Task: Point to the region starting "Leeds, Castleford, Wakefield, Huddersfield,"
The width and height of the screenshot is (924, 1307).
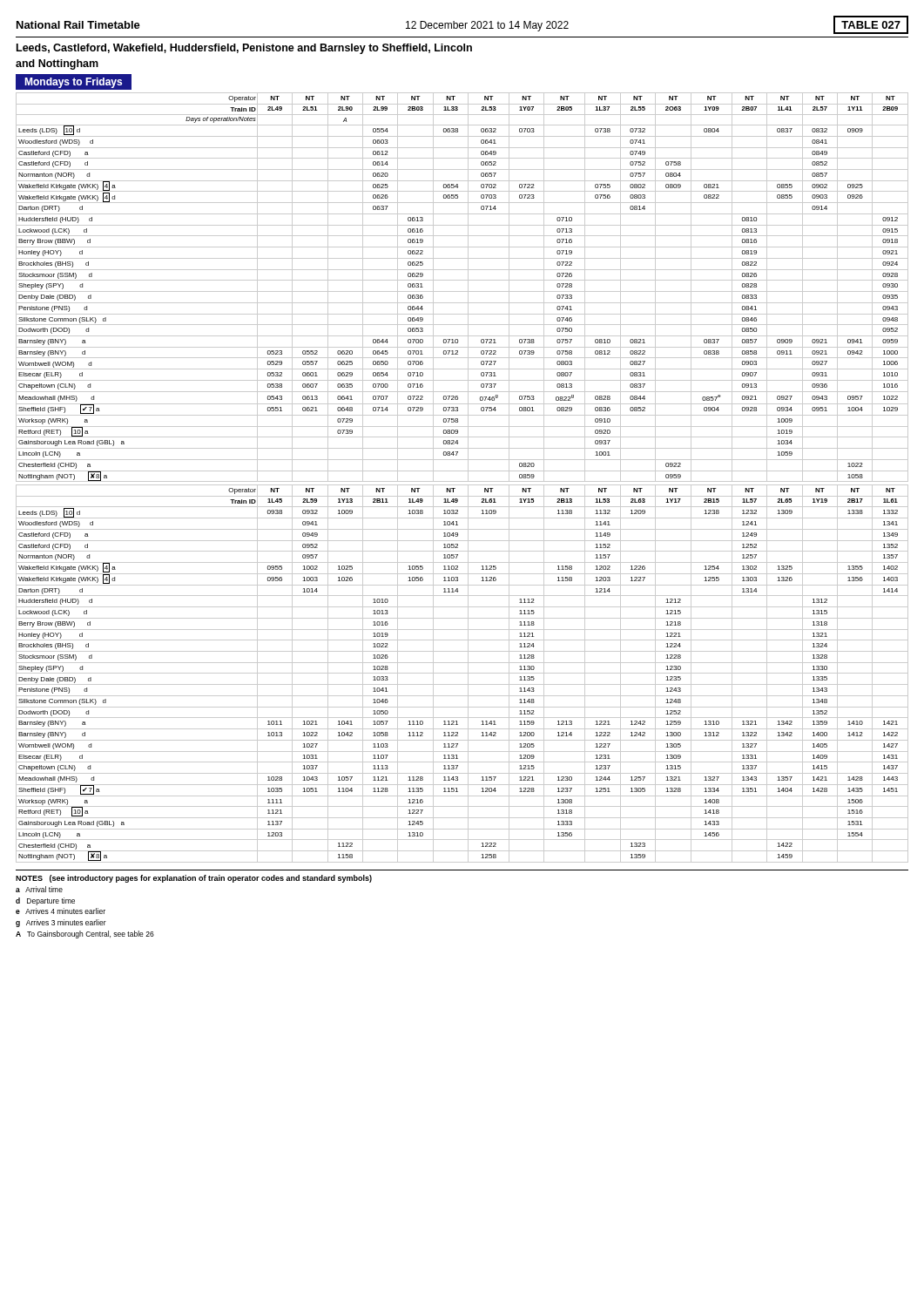Action: point(244,56)
